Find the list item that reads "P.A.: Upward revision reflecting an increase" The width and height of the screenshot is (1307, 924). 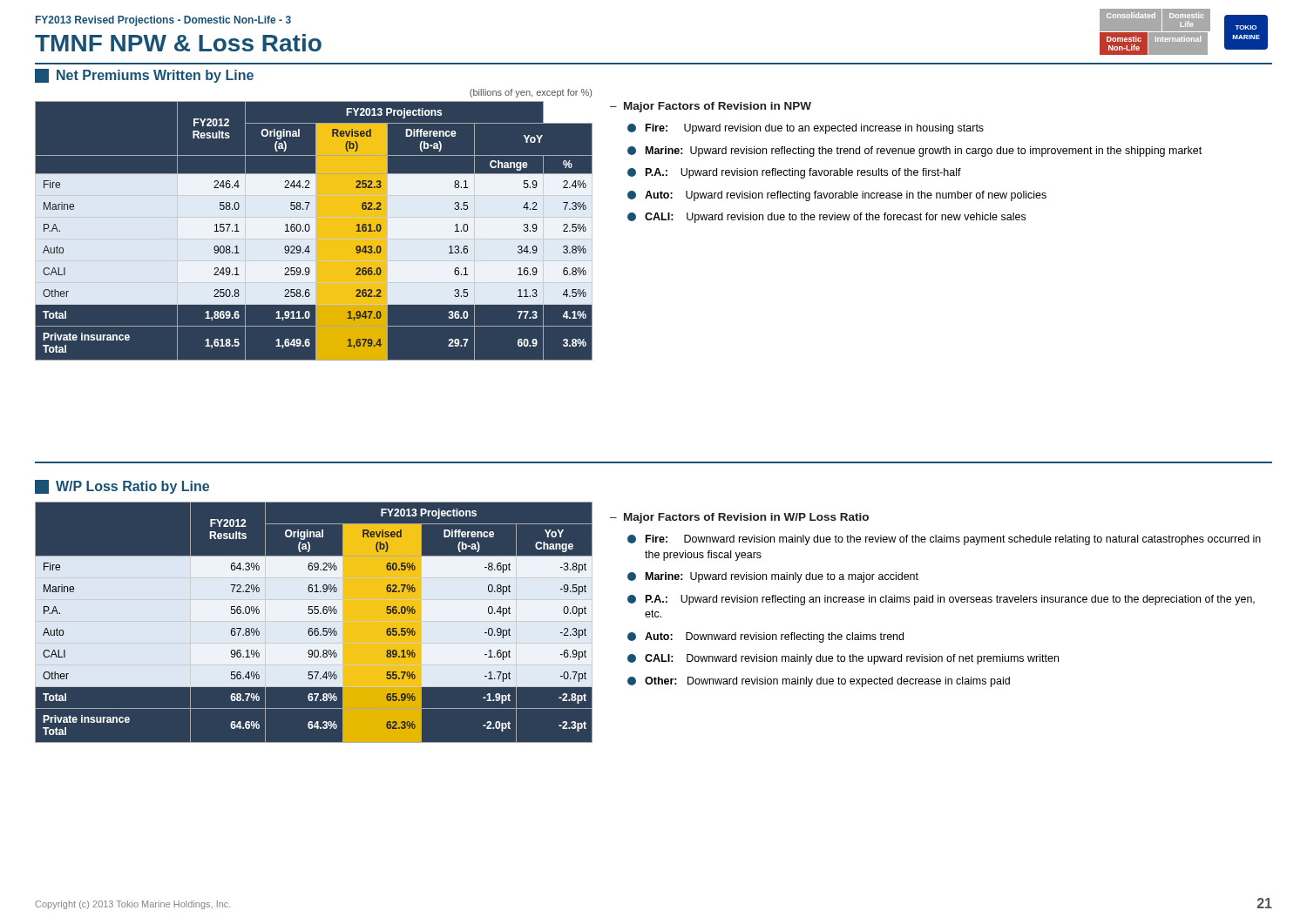(950, 607)
